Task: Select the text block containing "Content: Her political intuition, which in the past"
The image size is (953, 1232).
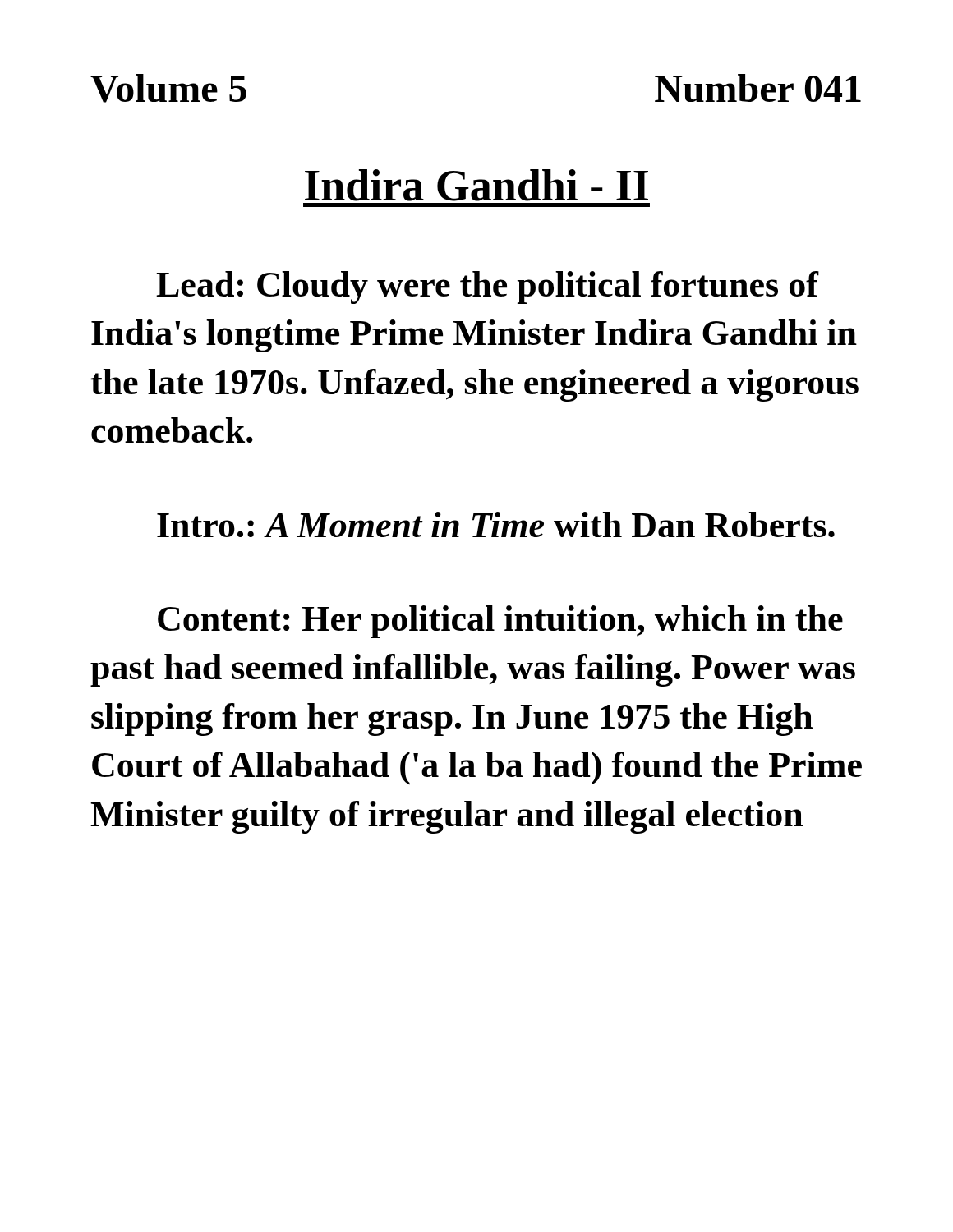Action: pyautogui.click(x=476, y=716)
